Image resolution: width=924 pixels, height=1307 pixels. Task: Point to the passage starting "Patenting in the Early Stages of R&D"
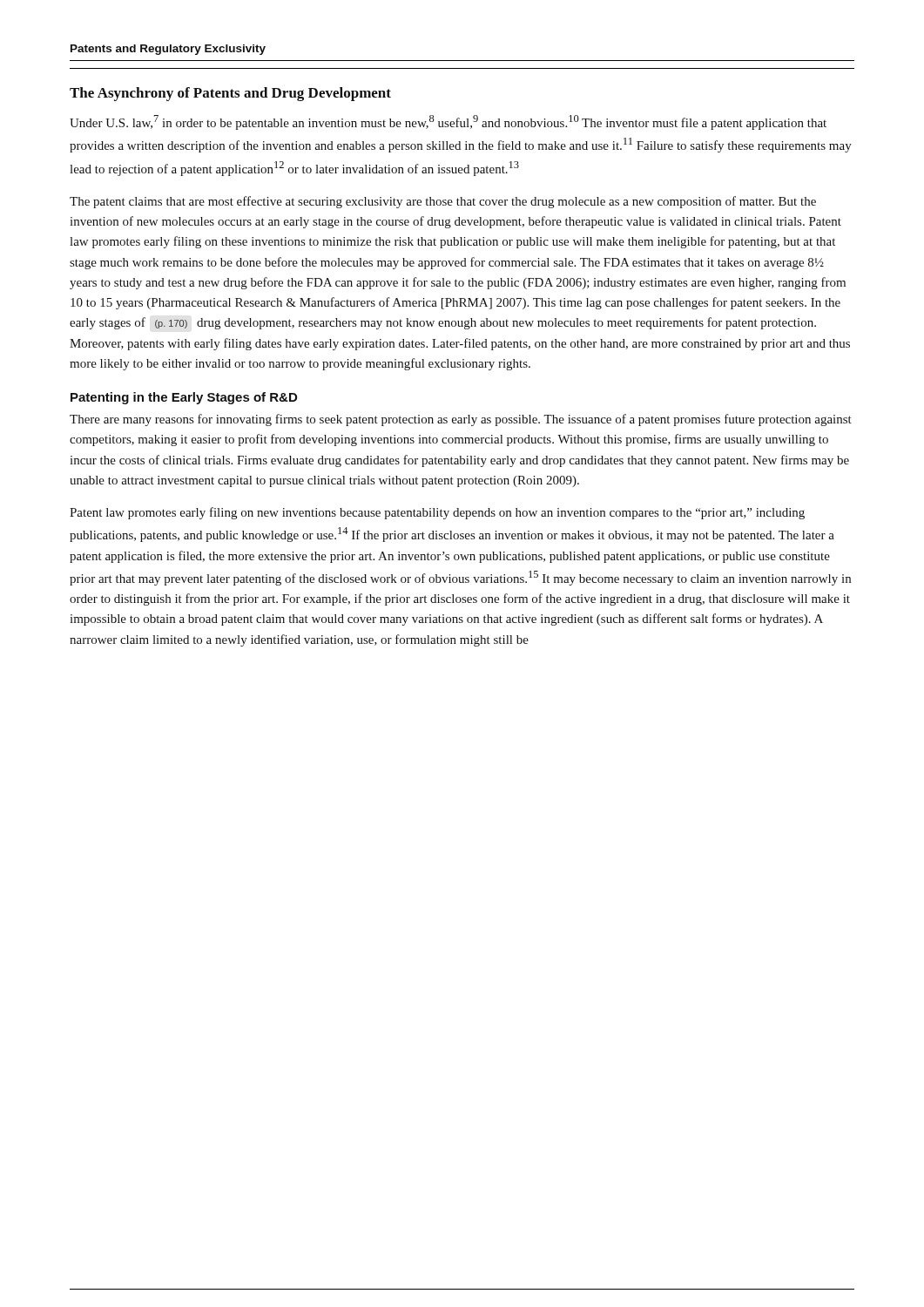[x=184, y=397]
